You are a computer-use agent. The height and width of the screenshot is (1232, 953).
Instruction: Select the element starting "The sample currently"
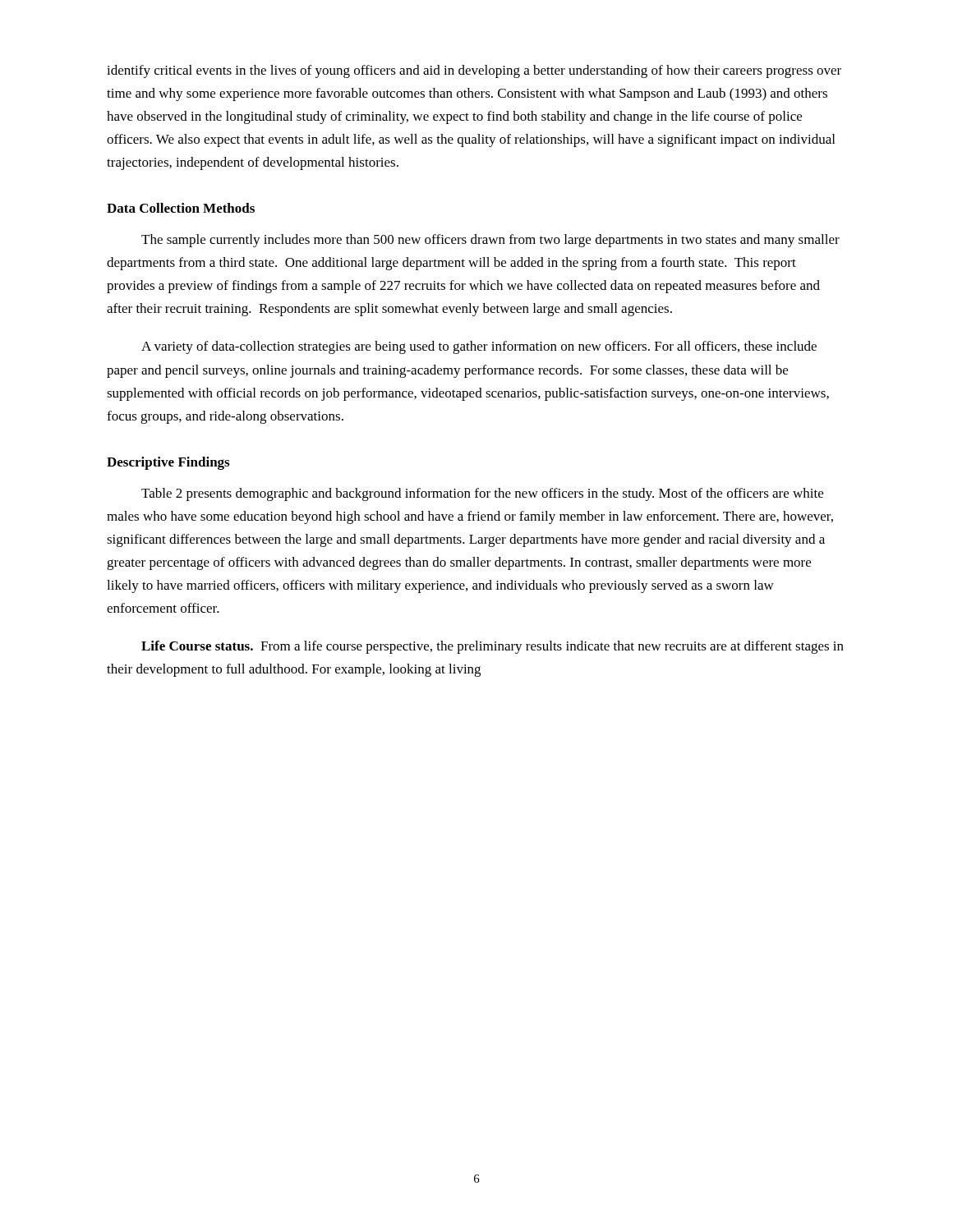pos(476,275)
